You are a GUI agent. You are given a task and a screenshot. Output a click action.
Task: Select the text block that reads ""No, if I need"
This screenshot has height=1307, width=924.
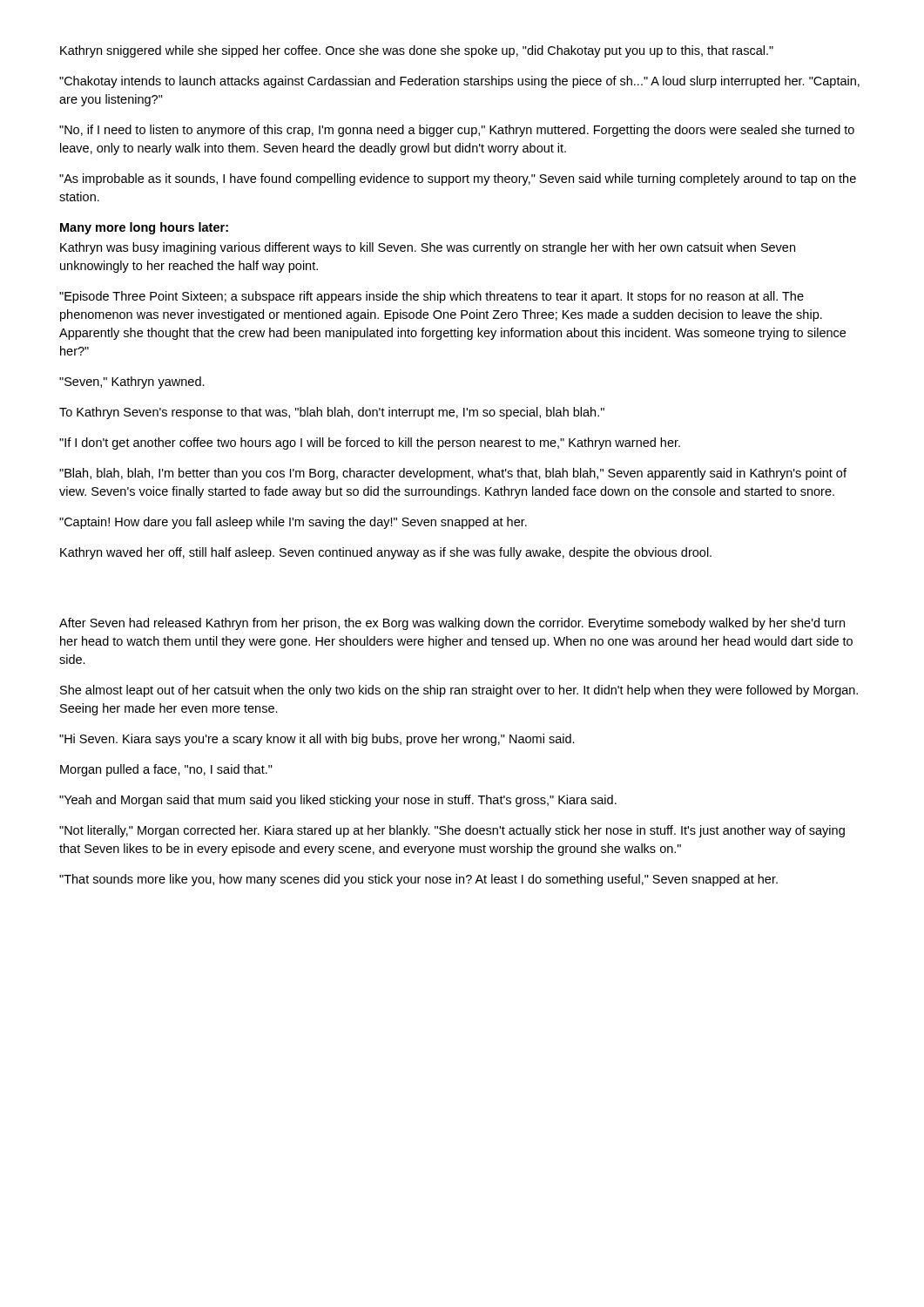point(457,139)
